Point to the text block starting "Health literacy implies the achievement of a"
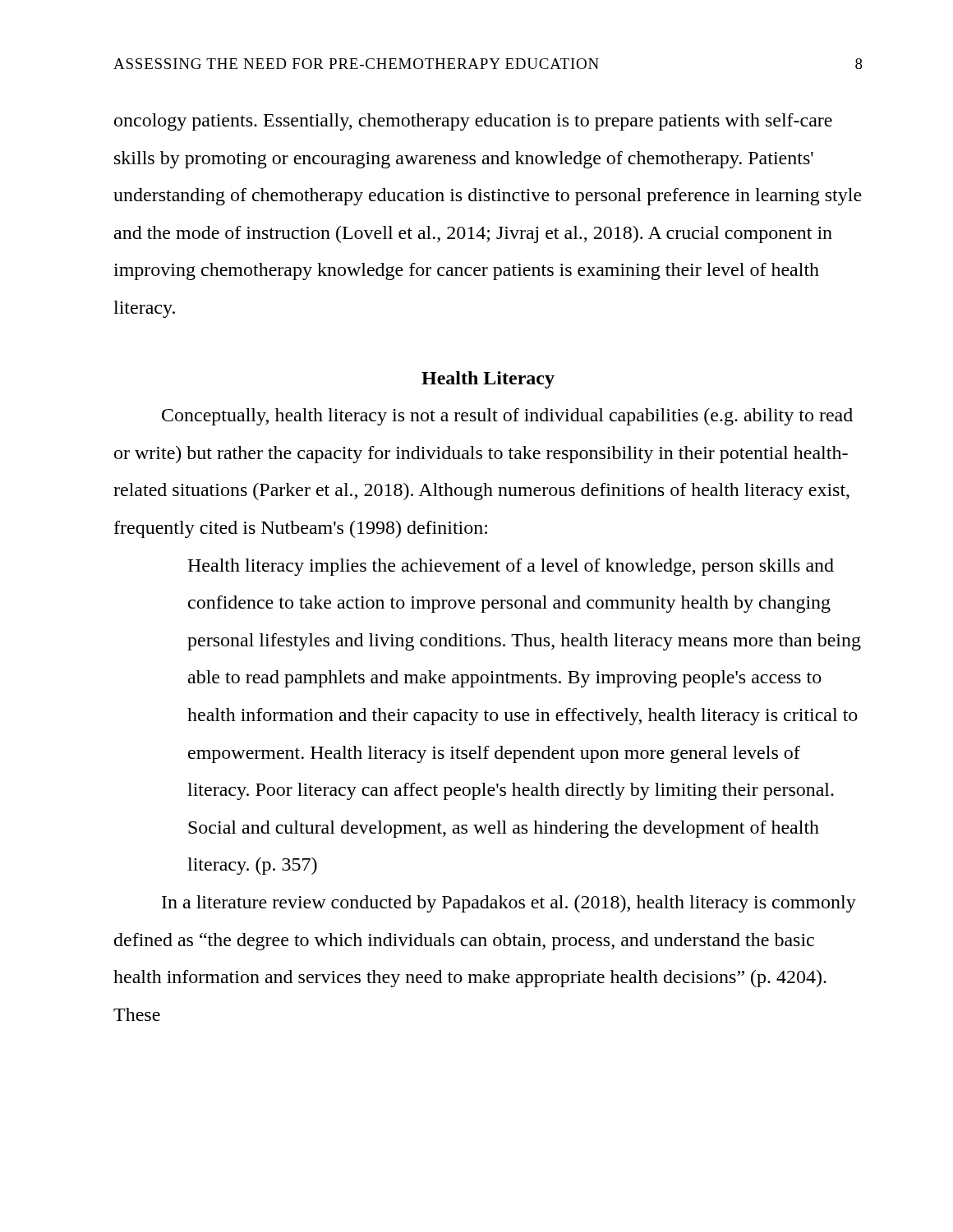 coord(524,715)
